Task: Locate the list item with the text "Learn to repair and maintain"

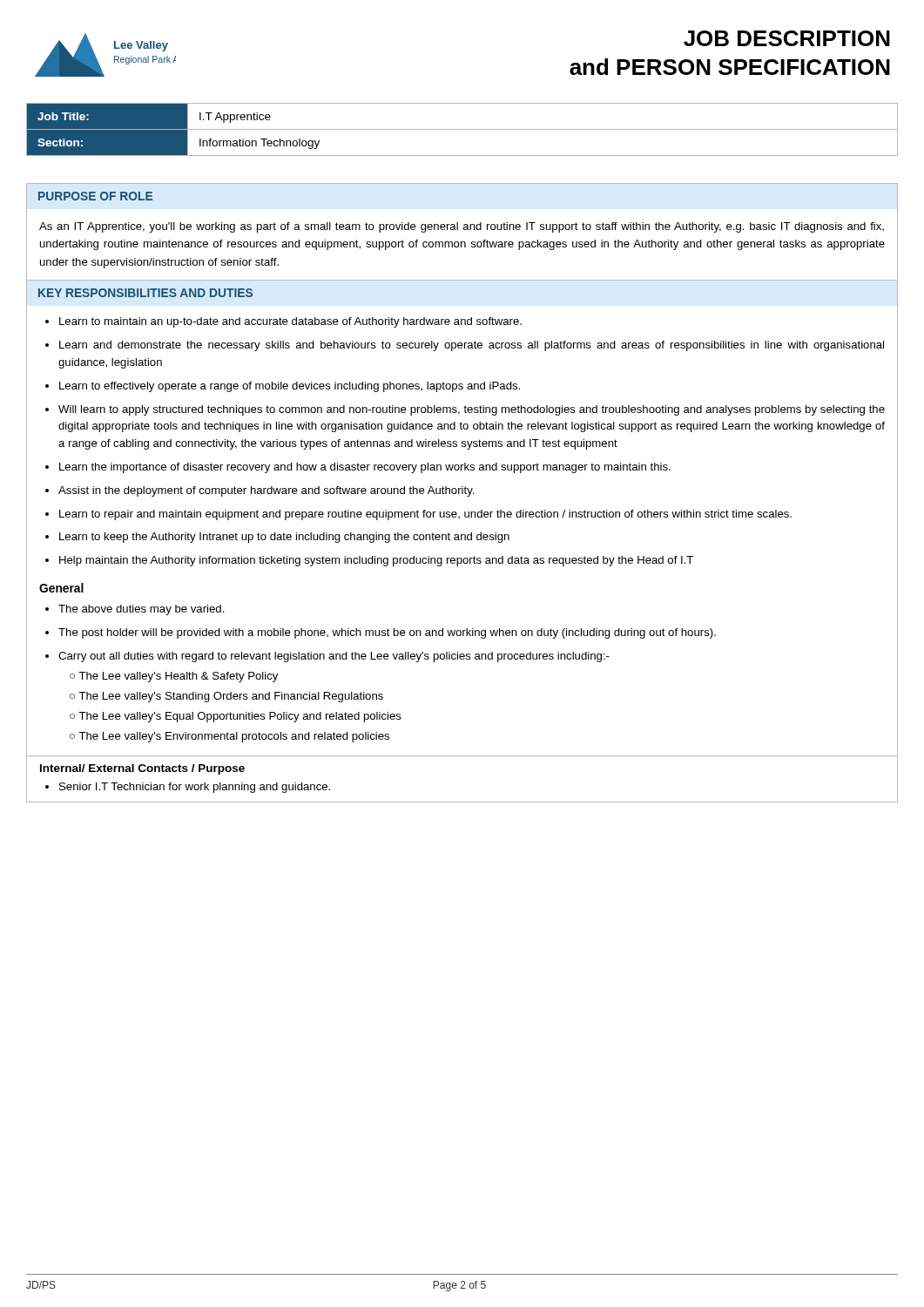Action: [x=425, y=513]
